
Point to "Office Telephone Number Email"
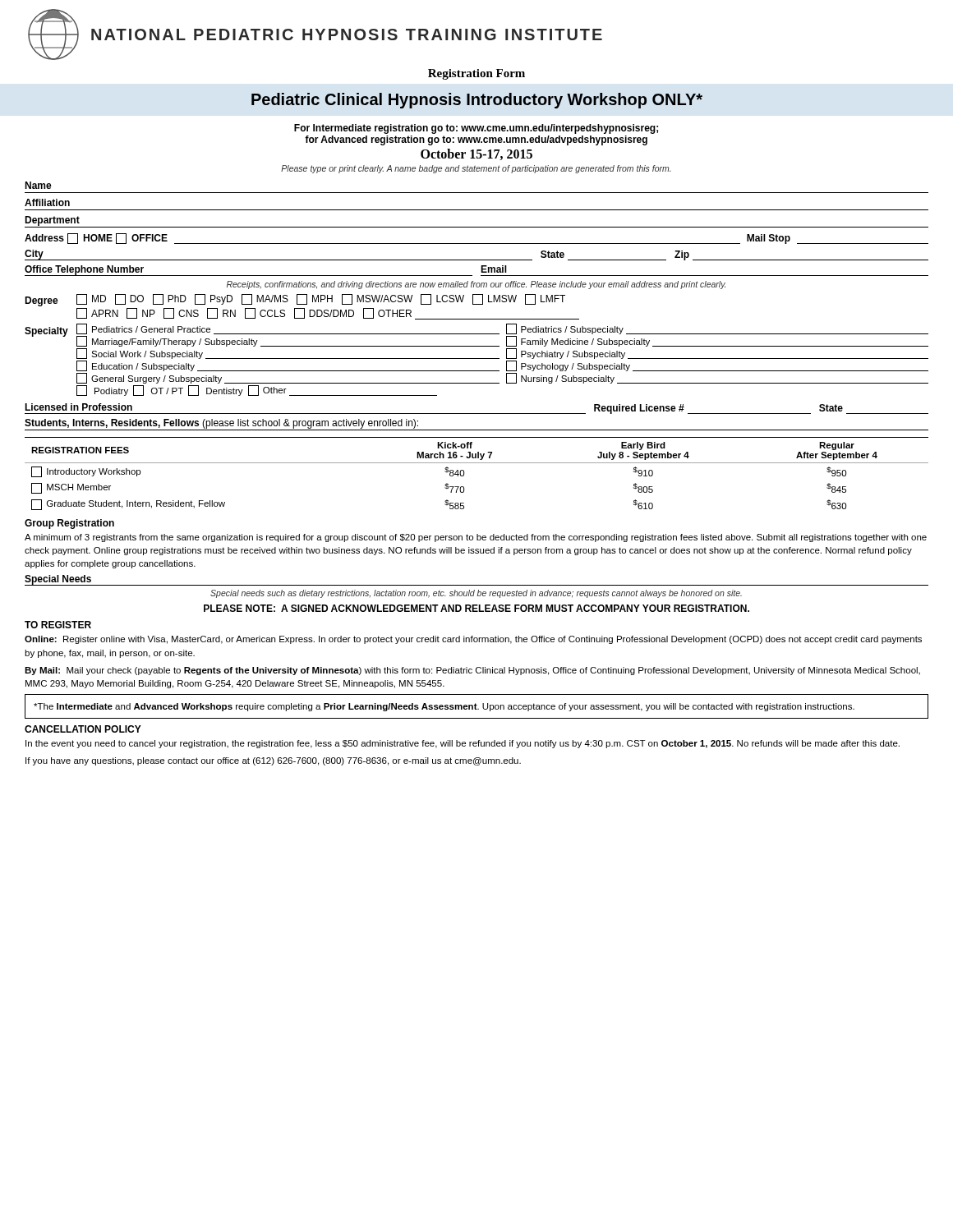pyautogui.click(x=476, y=270)
